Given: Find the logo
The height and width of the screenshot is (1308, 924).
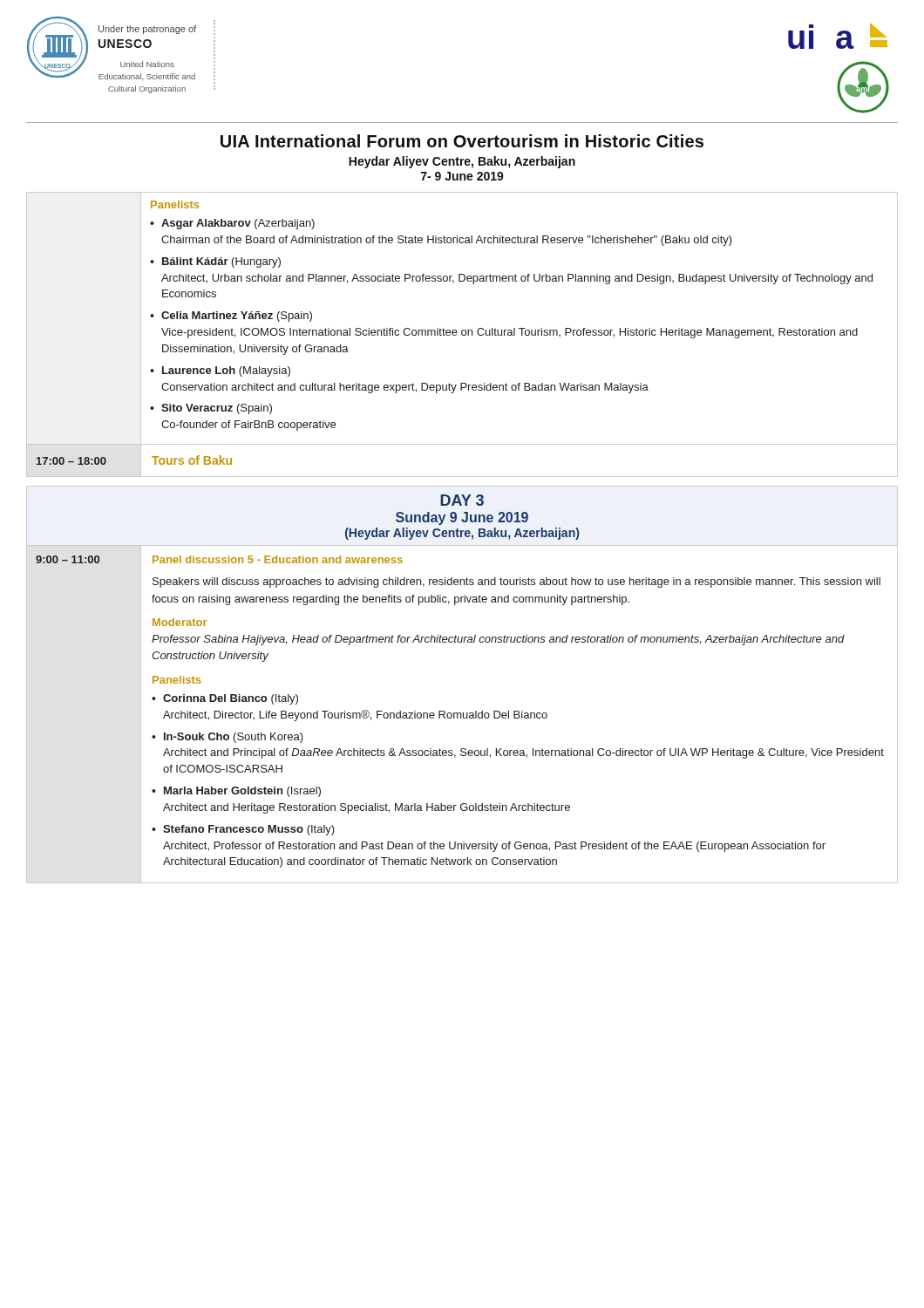Looking at the screenshot, I should pos(462,65).
